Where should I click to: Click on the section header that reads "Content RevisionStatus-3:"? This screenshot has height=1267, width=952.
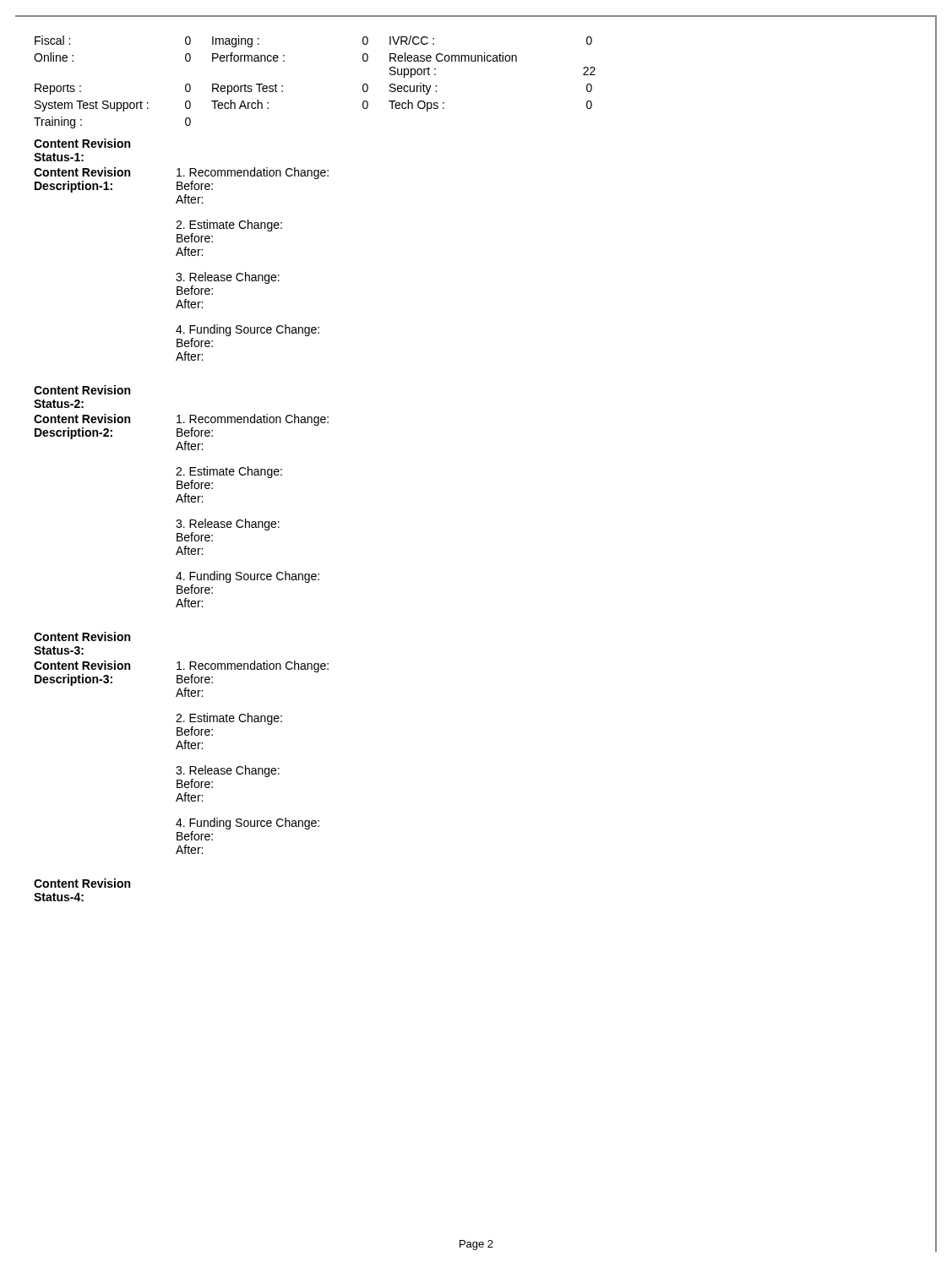click(82, 644)
